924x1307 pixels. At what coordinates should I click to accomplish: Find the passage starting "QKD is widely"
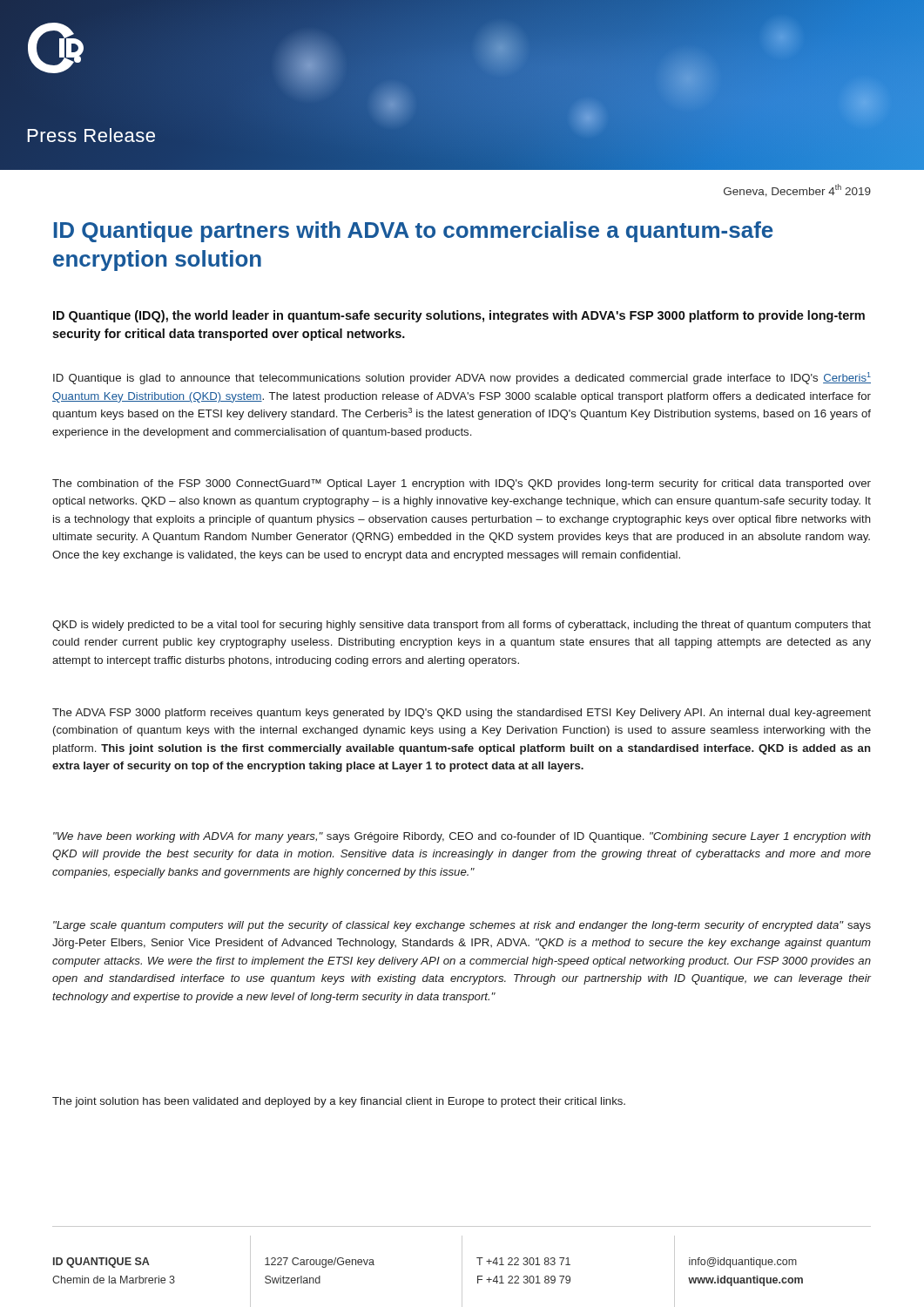462,642
